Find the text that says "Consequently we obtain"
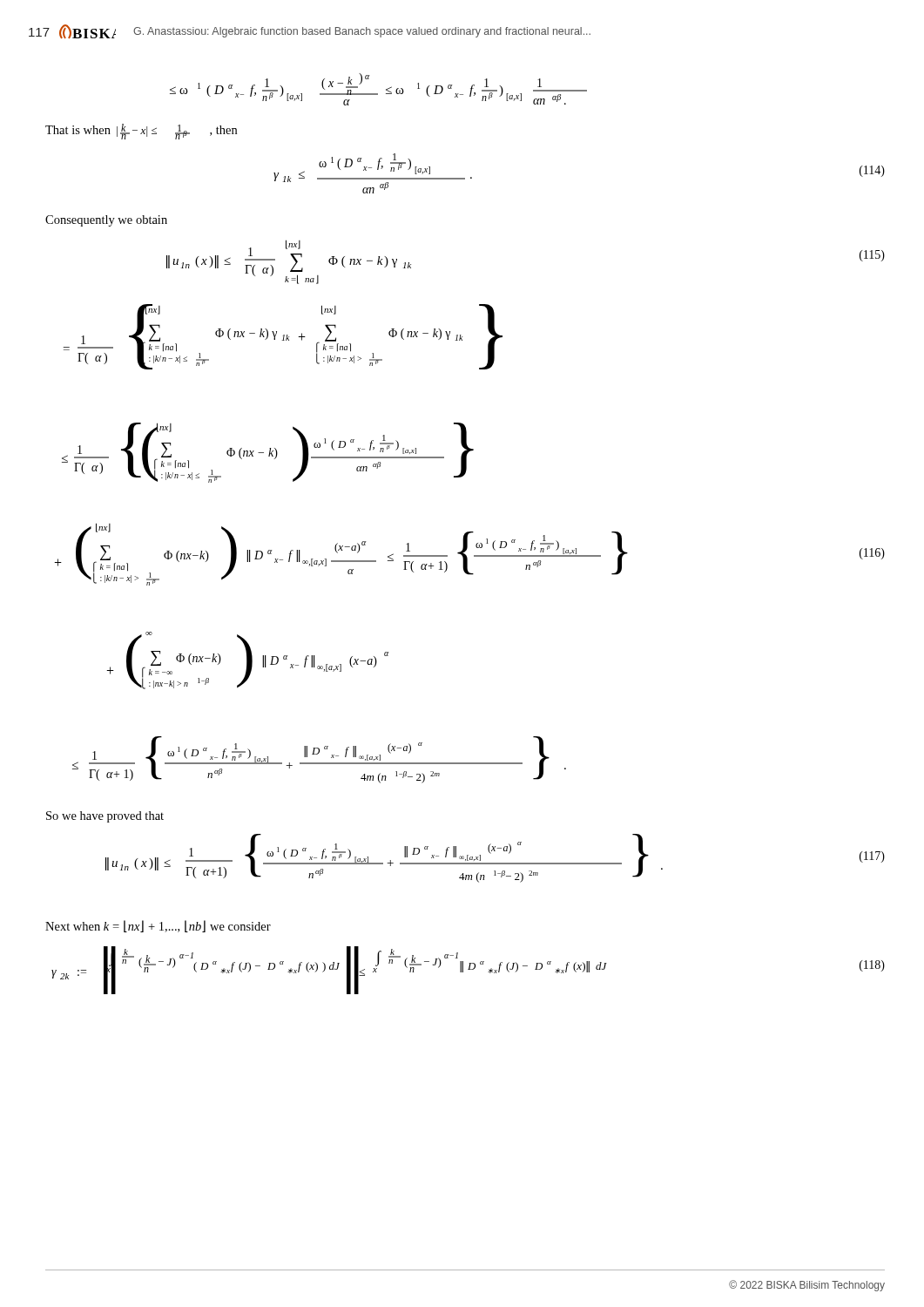Image resolution: width=924 pixels, height=1307 pixels. (106, 220)
